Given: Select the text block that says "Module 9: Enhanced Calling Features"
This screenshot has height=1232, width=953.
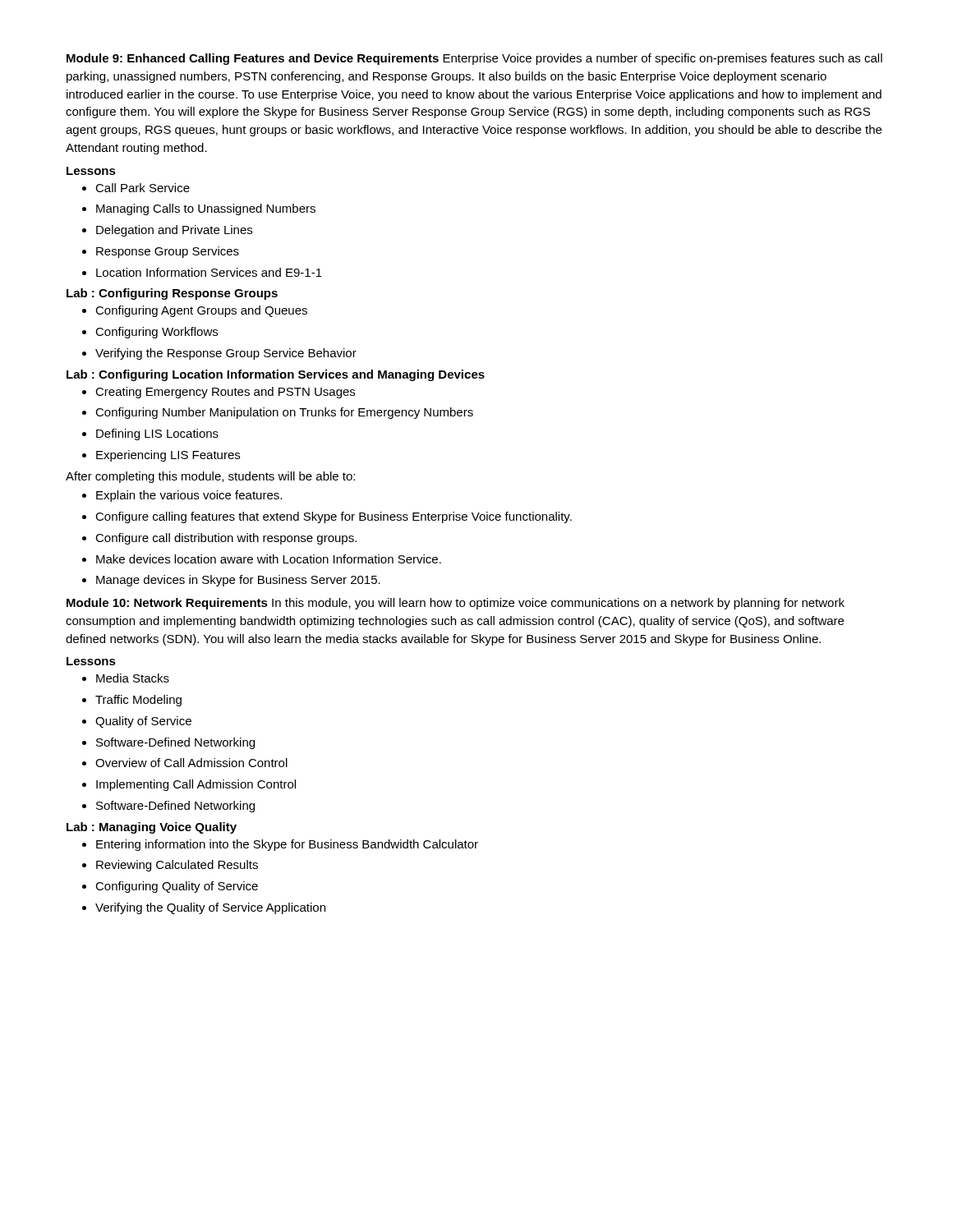Looking at the screenshot, I should coord(474,103).
